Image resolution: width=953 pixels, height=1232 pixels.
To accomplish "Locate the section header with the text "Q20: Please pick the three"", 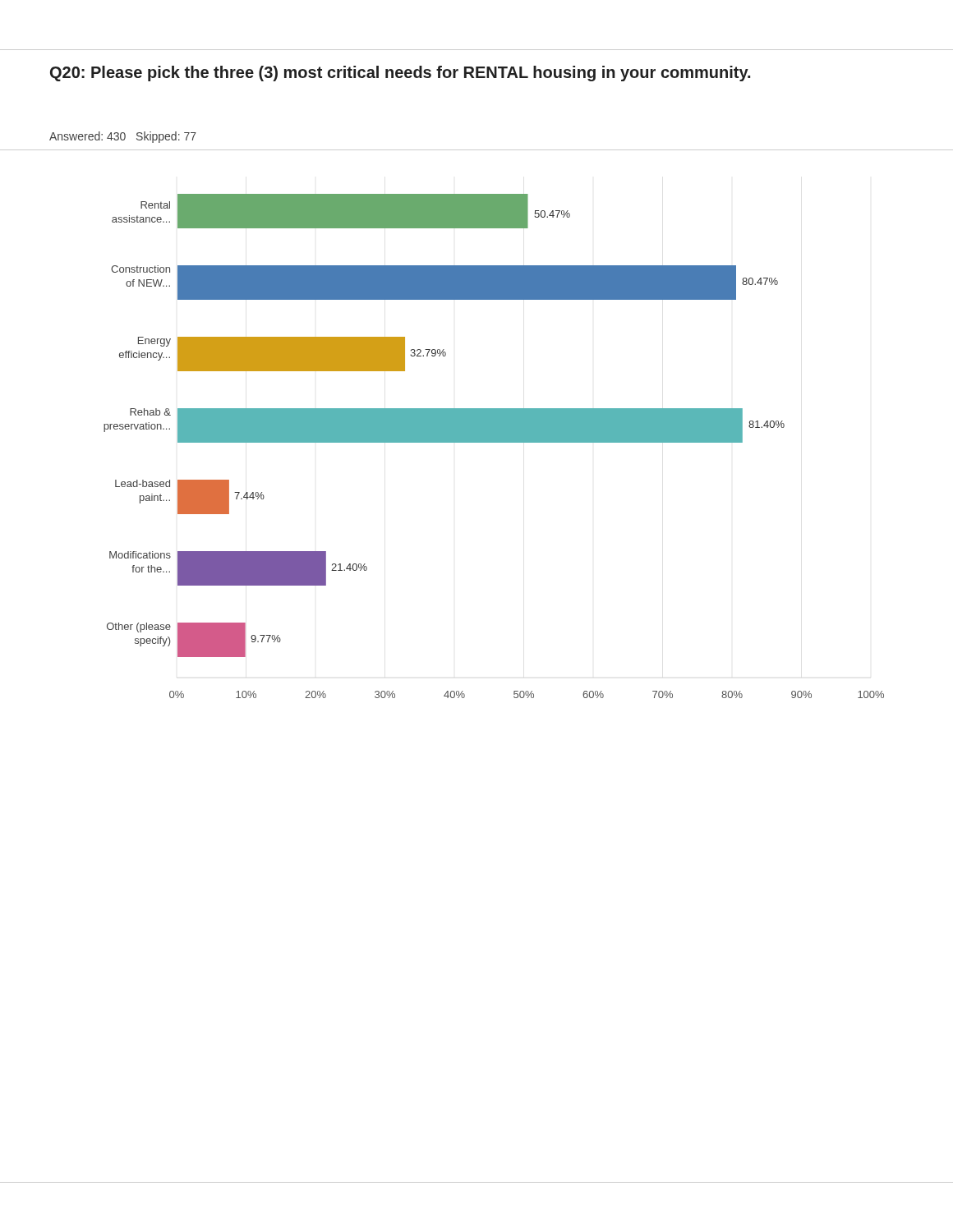I will [476, 73].
